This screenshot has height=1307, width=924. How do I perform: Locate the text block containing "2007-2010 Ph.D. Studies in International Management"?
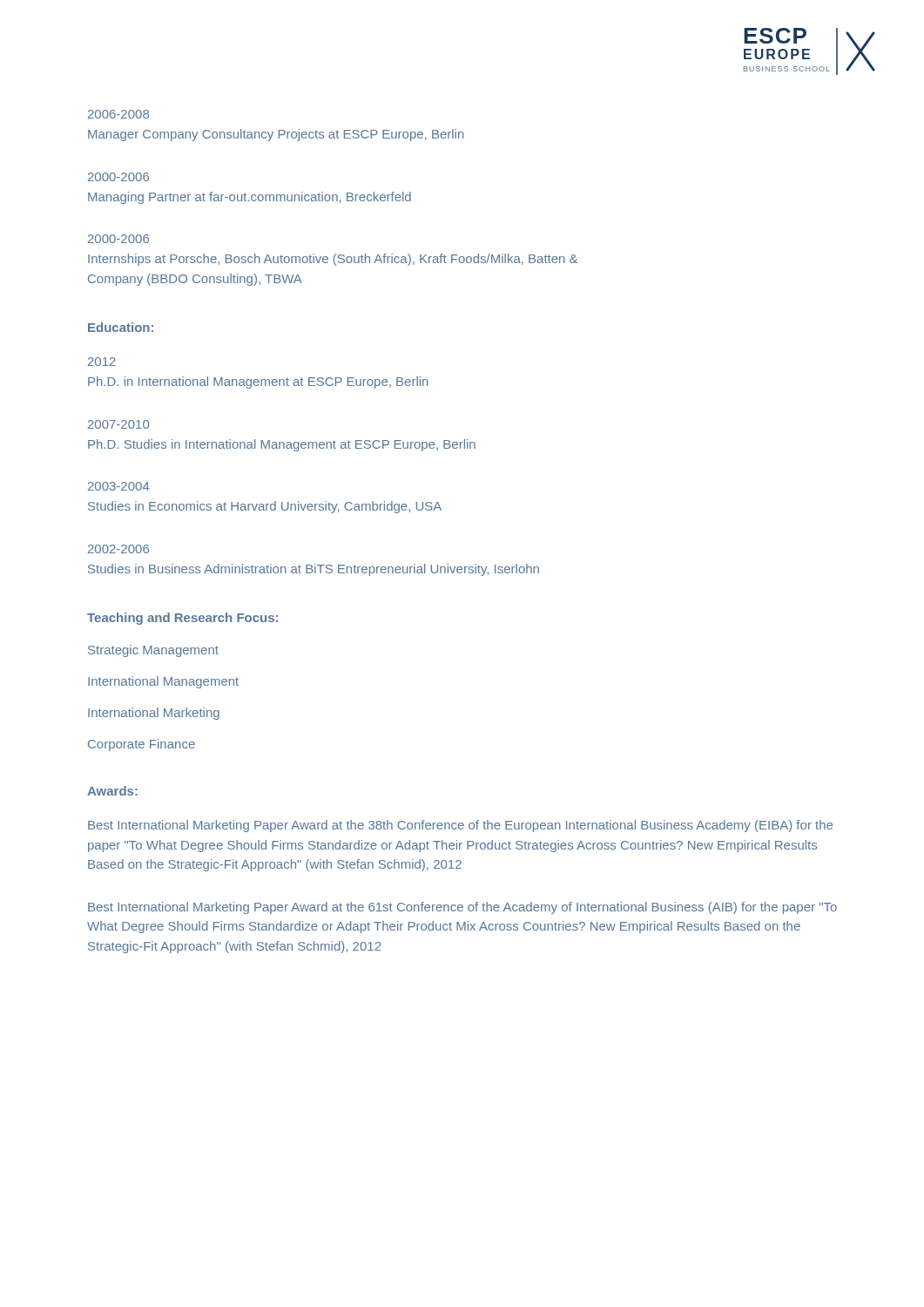click(471, 434)
